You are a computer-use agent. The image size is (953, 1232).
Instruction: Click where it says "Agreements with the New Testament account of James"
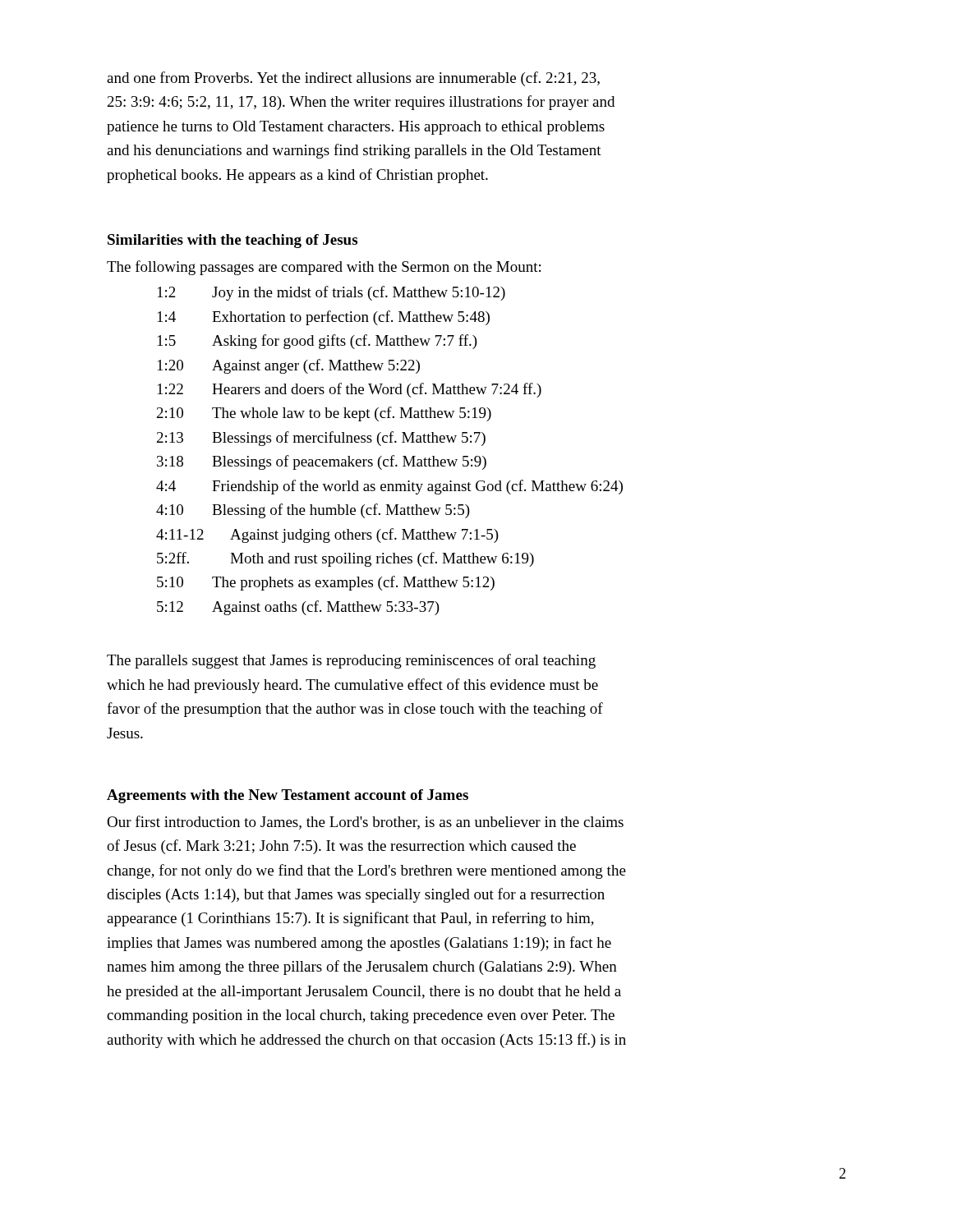[288, 795]
